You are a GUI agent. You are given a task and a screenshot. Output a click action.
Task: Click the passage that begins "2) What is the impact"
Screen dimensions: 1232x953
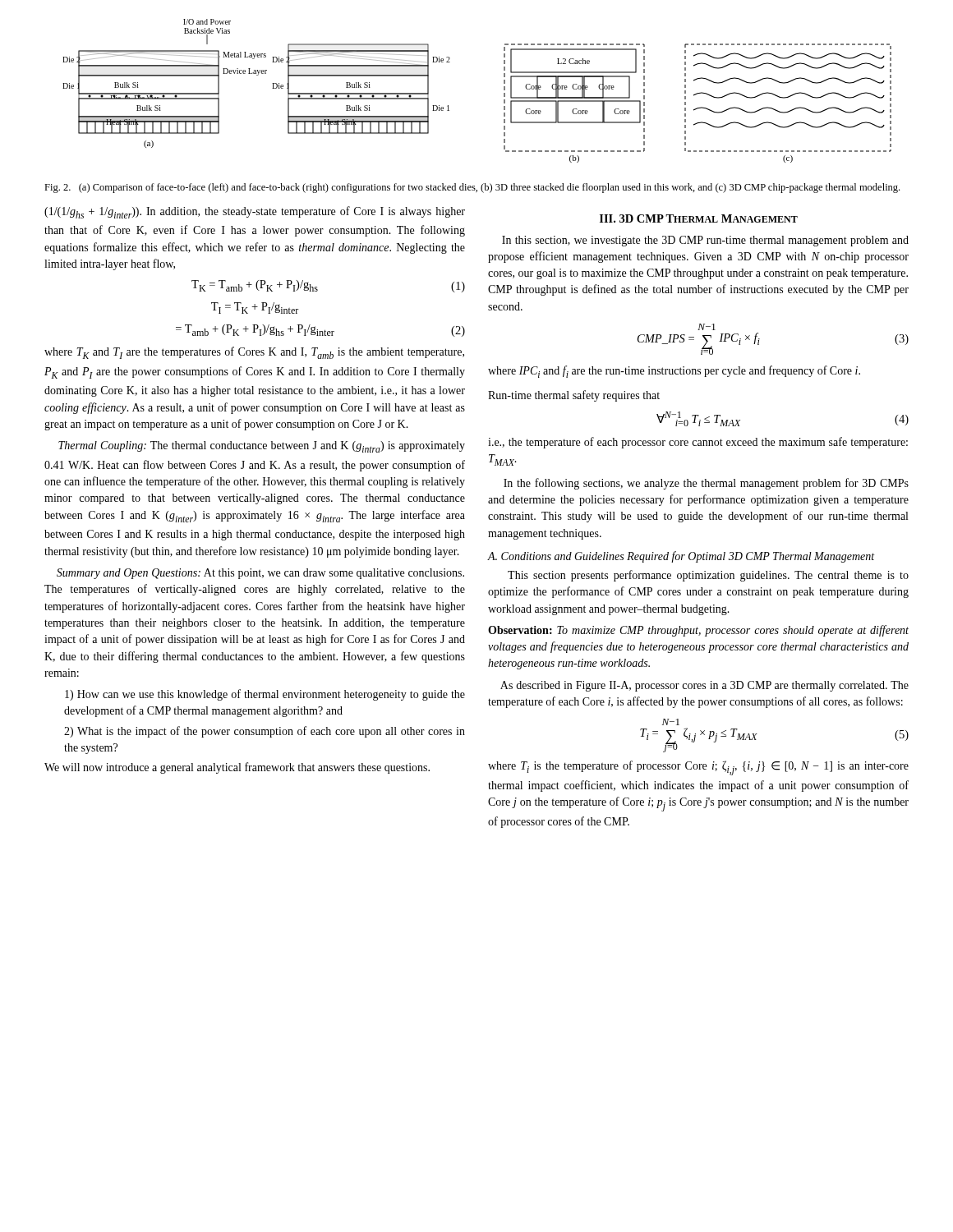click(265, 740)
